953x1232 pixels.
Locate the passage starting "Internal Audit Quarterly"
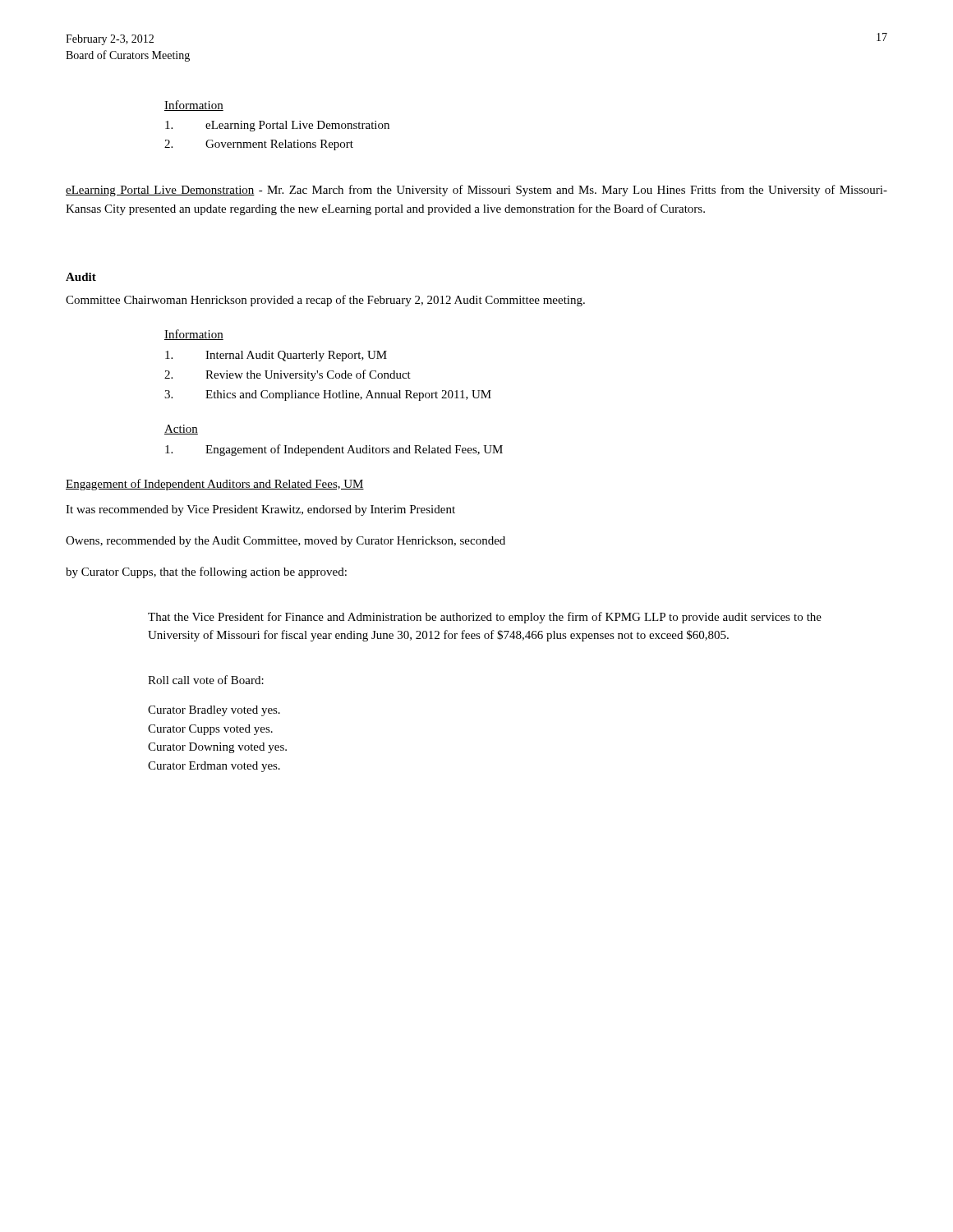point(276,354)
